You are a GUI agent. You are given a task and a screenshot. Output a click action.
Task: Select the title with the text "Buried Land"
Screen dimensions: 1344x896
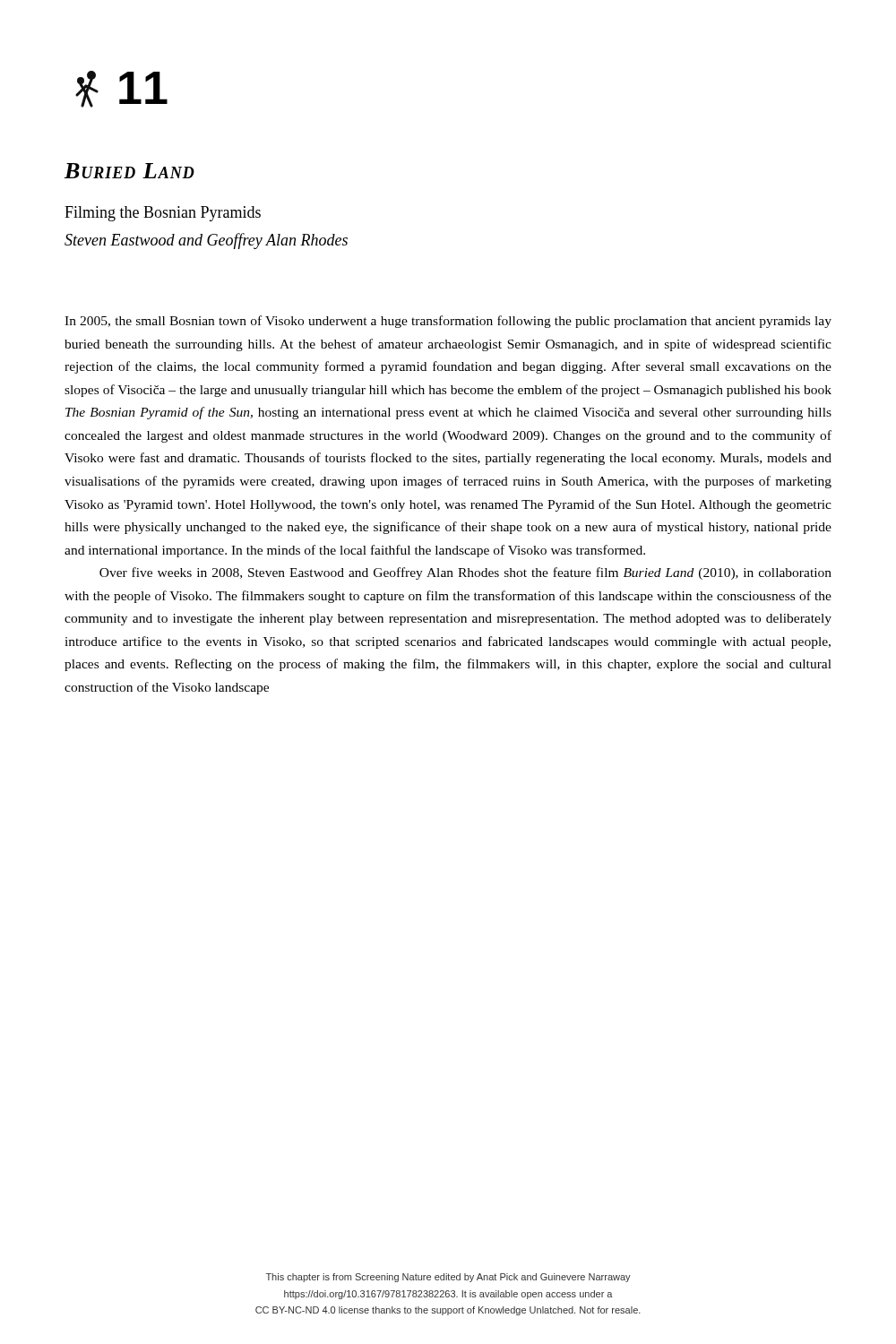click(x=129, y=171)
